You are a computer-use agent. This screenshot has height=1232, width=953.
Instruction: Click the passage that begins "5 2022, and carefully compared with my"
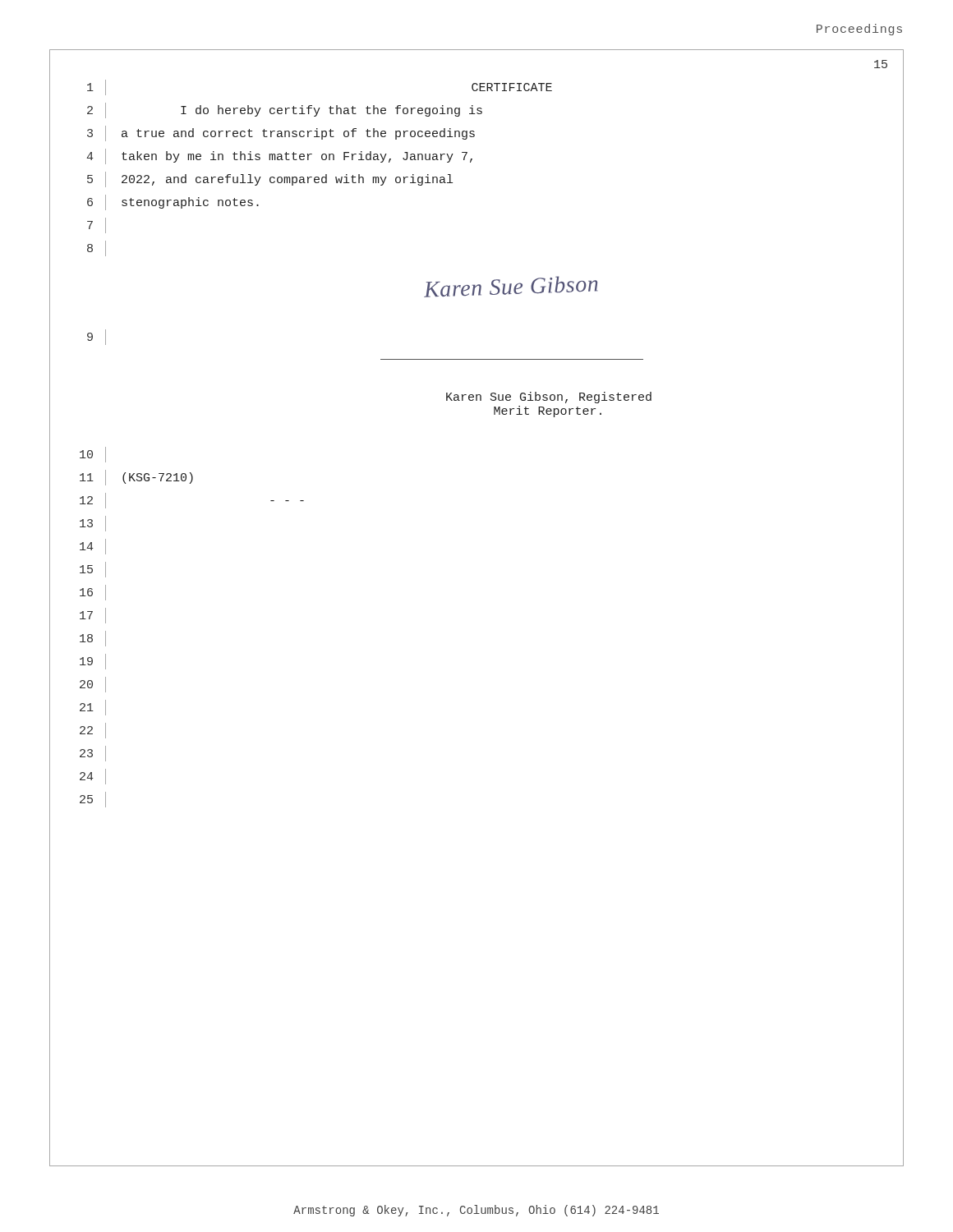pos(270,179)
